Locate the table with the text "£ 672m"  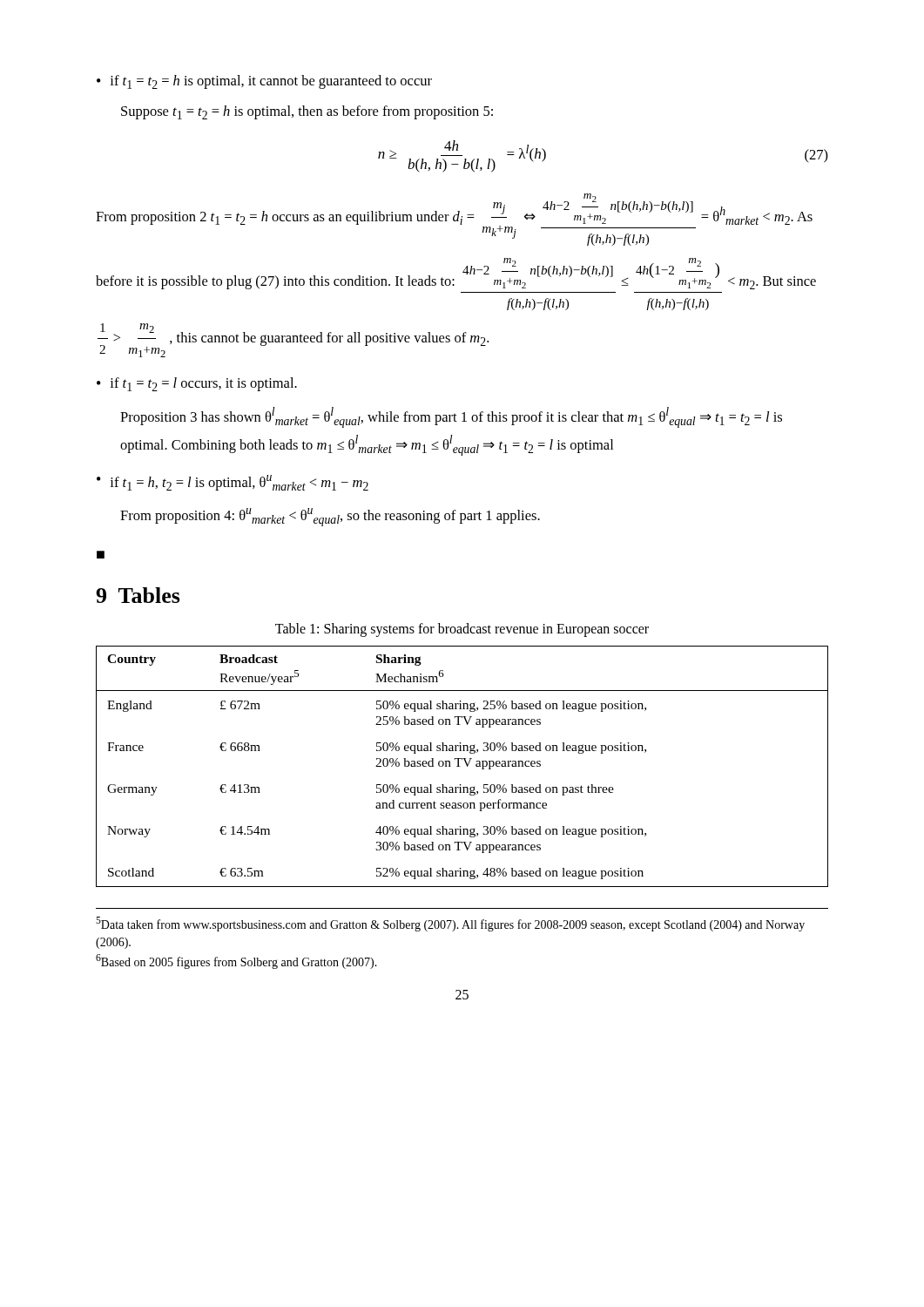pos(462,766)
